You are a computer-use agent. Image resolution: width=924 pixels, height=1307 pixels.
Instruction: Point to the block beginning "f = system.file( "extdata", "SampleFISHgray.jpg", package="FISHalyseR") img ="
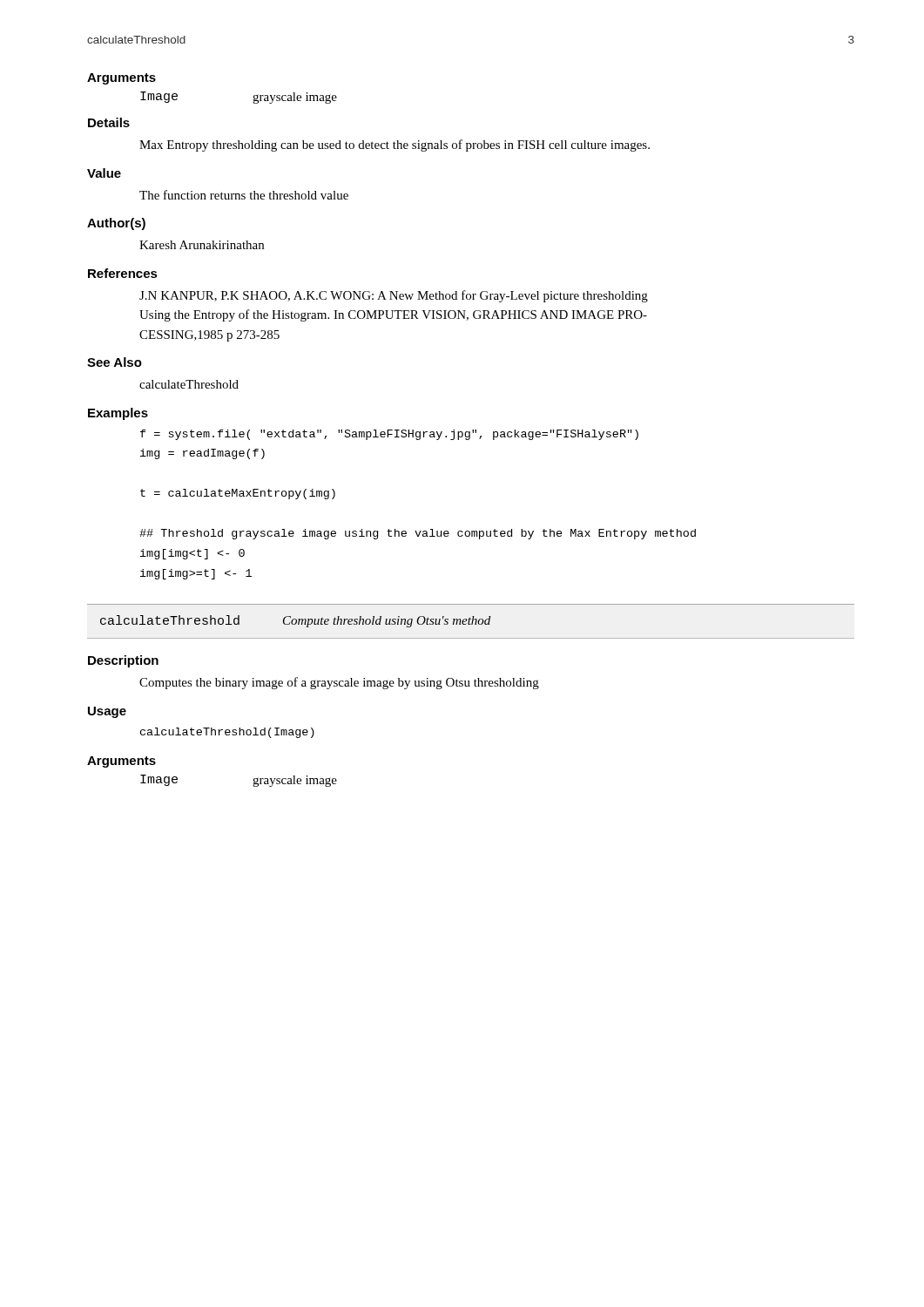click(x=389, y=435)
